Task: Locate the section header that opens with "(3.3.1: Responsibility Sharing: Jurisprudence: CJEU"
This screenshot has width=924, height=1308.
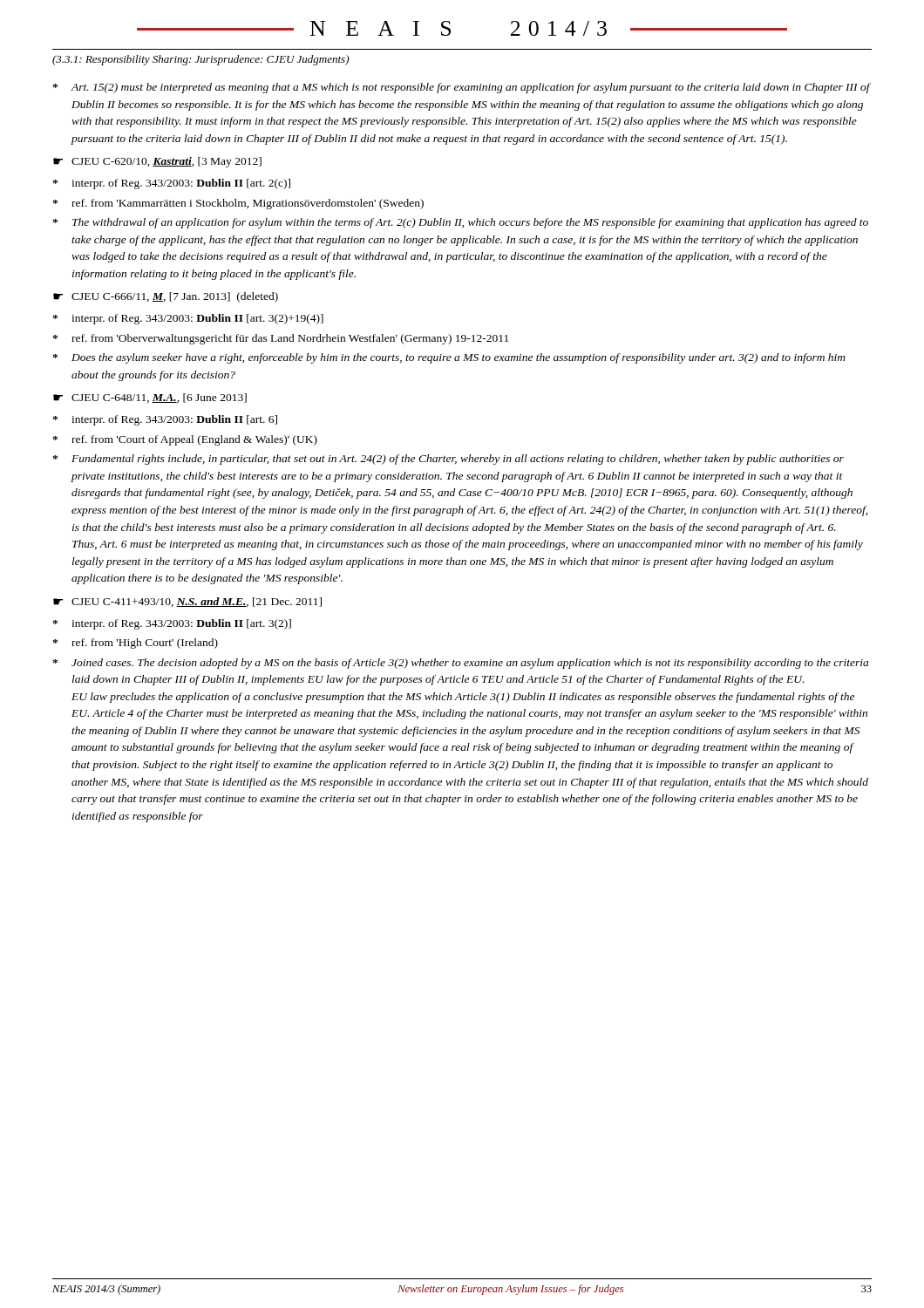Action: tap(201, 59)
